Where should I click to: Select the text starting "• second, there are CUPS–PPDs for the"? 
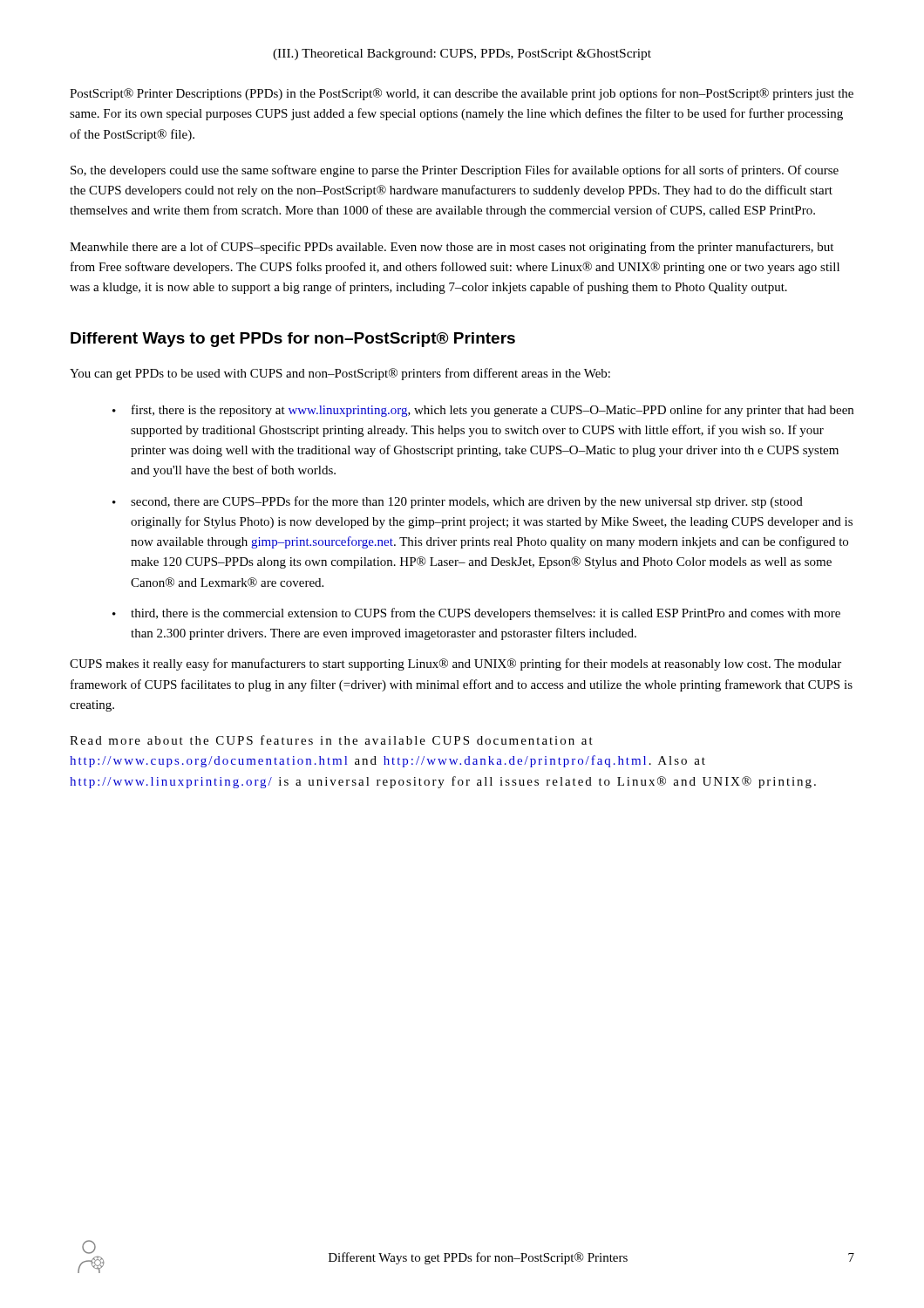pos(483,542)
